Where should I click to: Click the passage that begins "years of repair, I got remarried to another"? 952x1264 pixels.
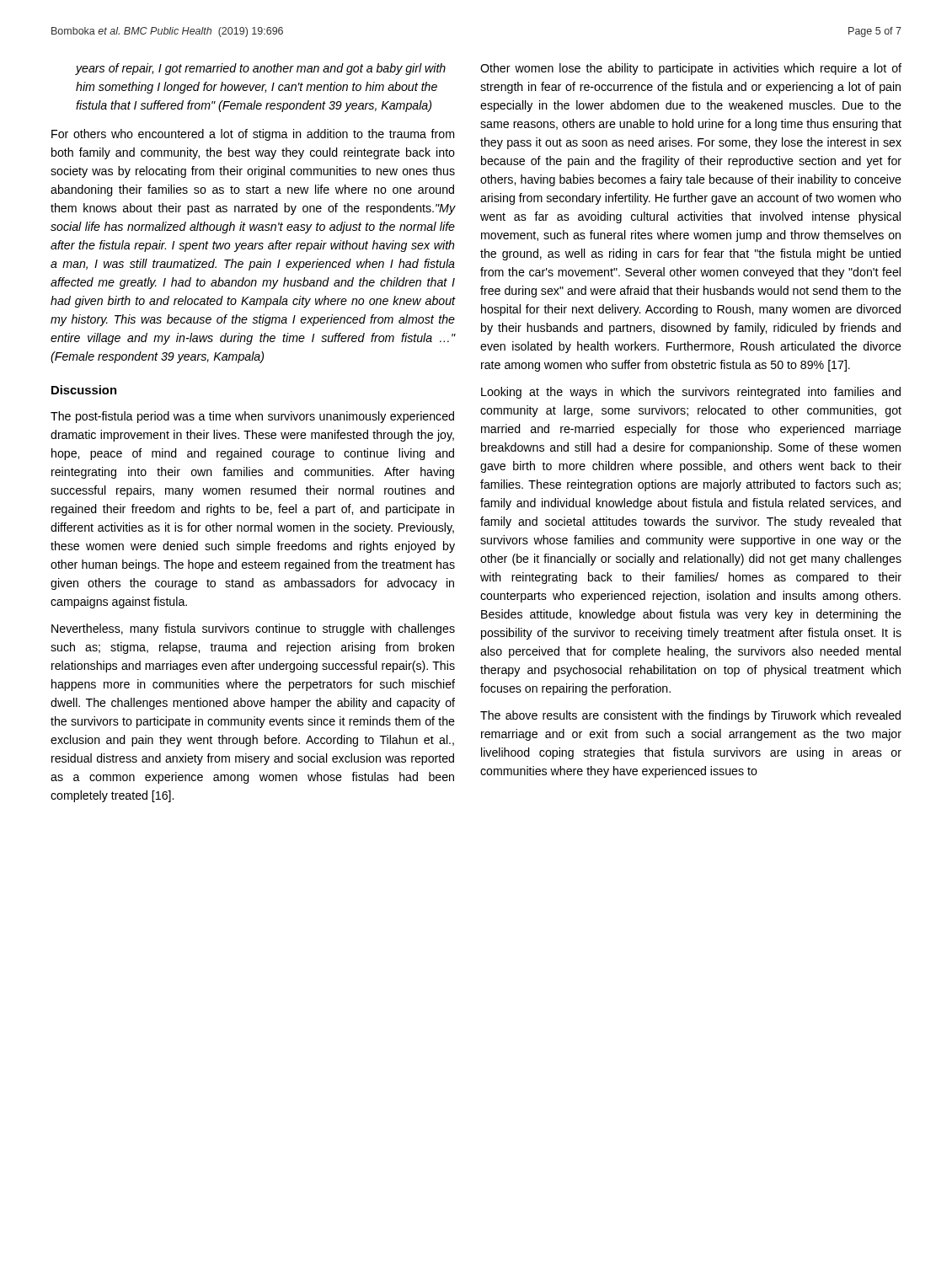point(261,87)
